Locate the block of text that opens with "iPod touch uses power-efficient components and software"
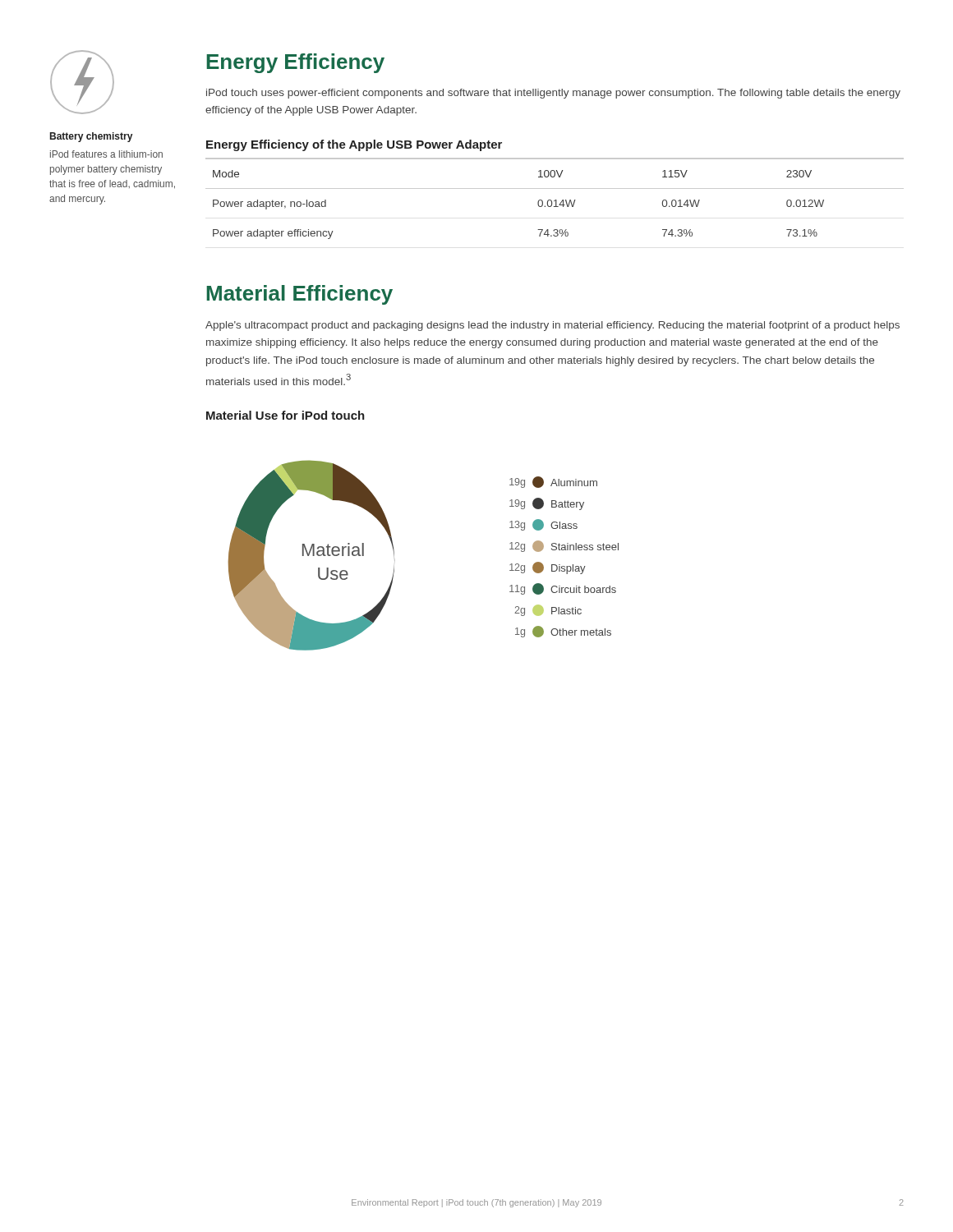Screen dimensions: 1232x953 click(553, 101)
